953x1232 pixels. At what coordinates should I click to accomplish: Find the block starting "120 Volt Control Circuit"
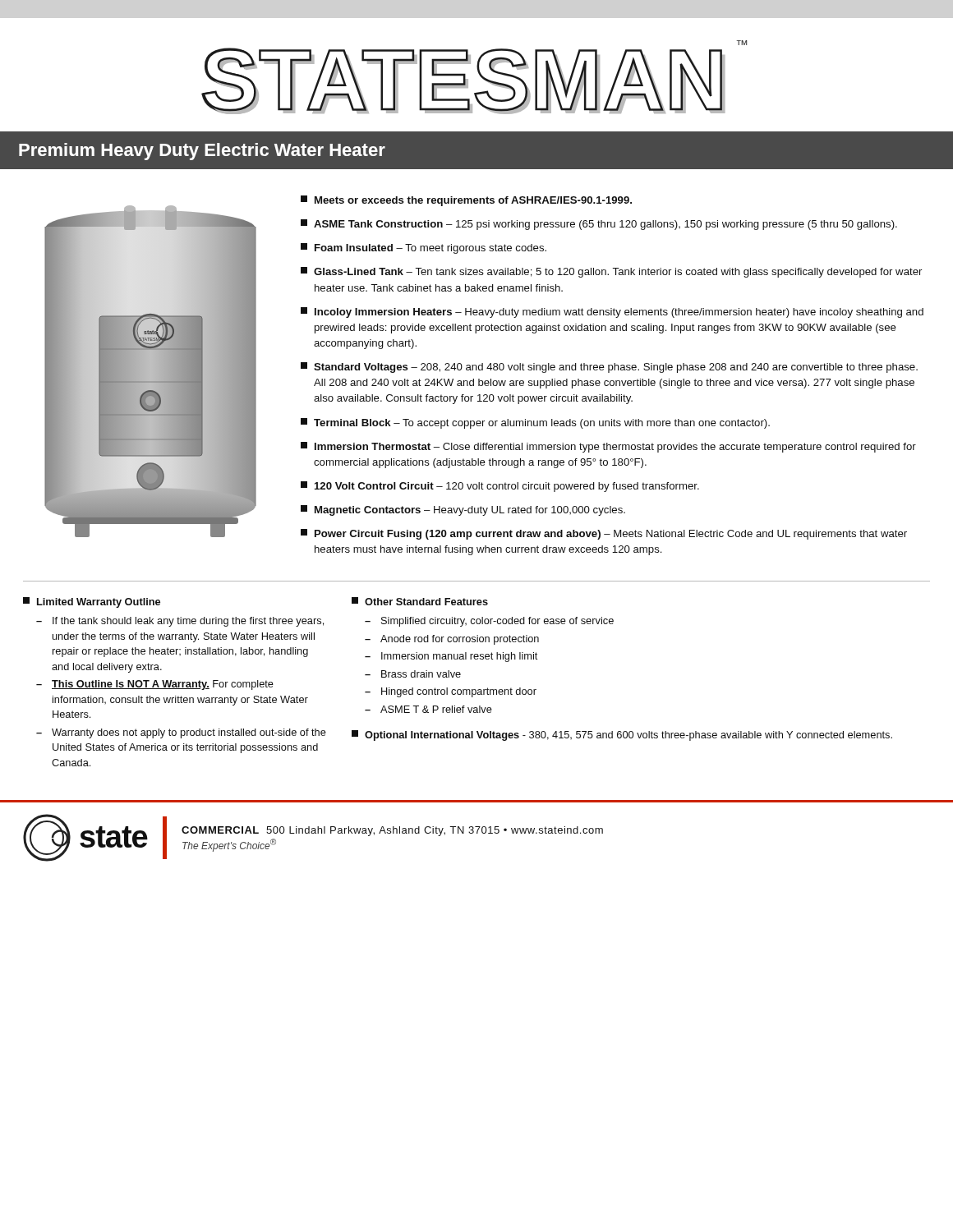[x=615, y=486]
